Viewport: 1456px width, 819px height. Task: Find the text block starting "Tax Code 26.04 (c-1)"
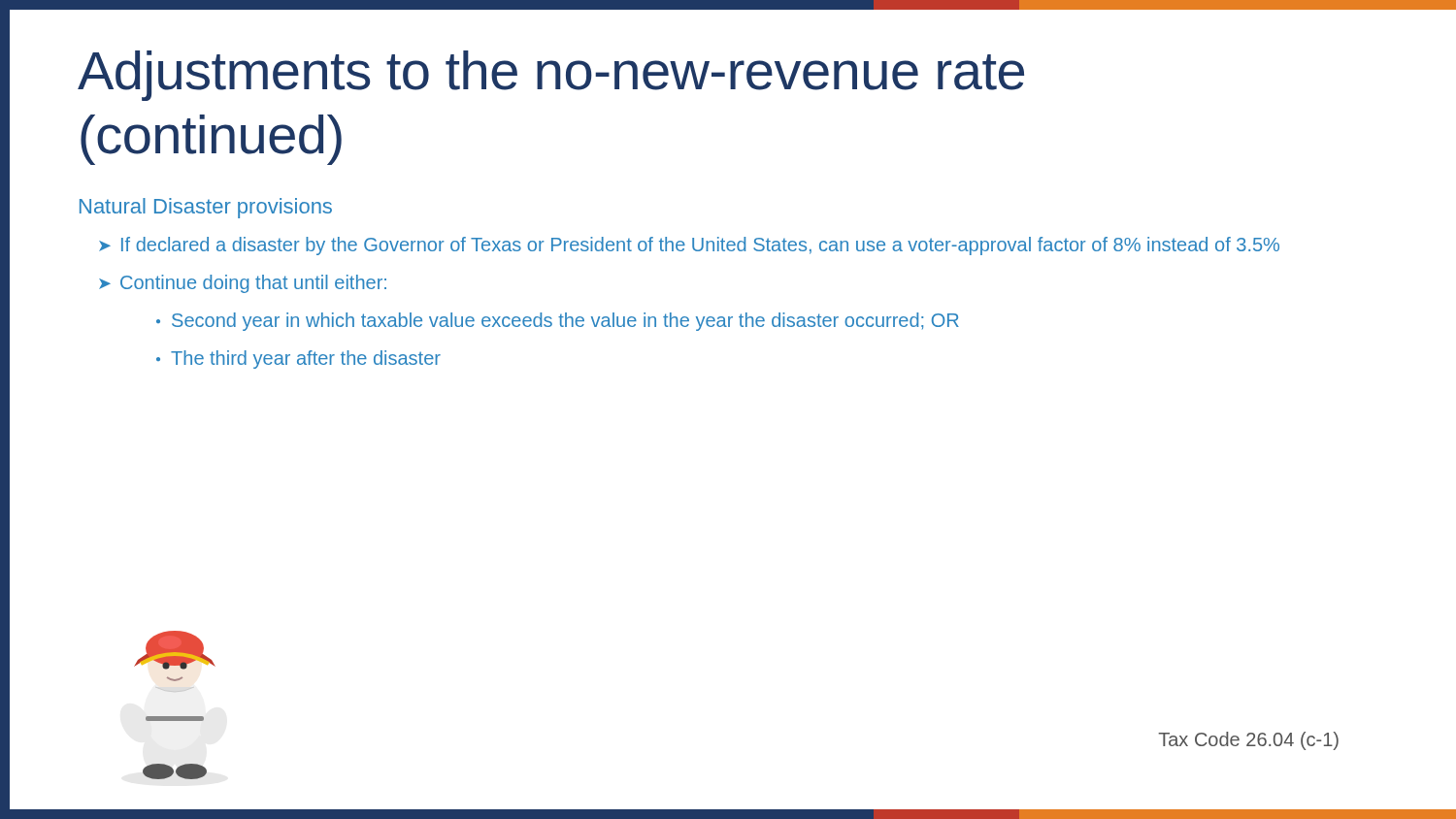pyautogui.click(x=1249, y=739)
